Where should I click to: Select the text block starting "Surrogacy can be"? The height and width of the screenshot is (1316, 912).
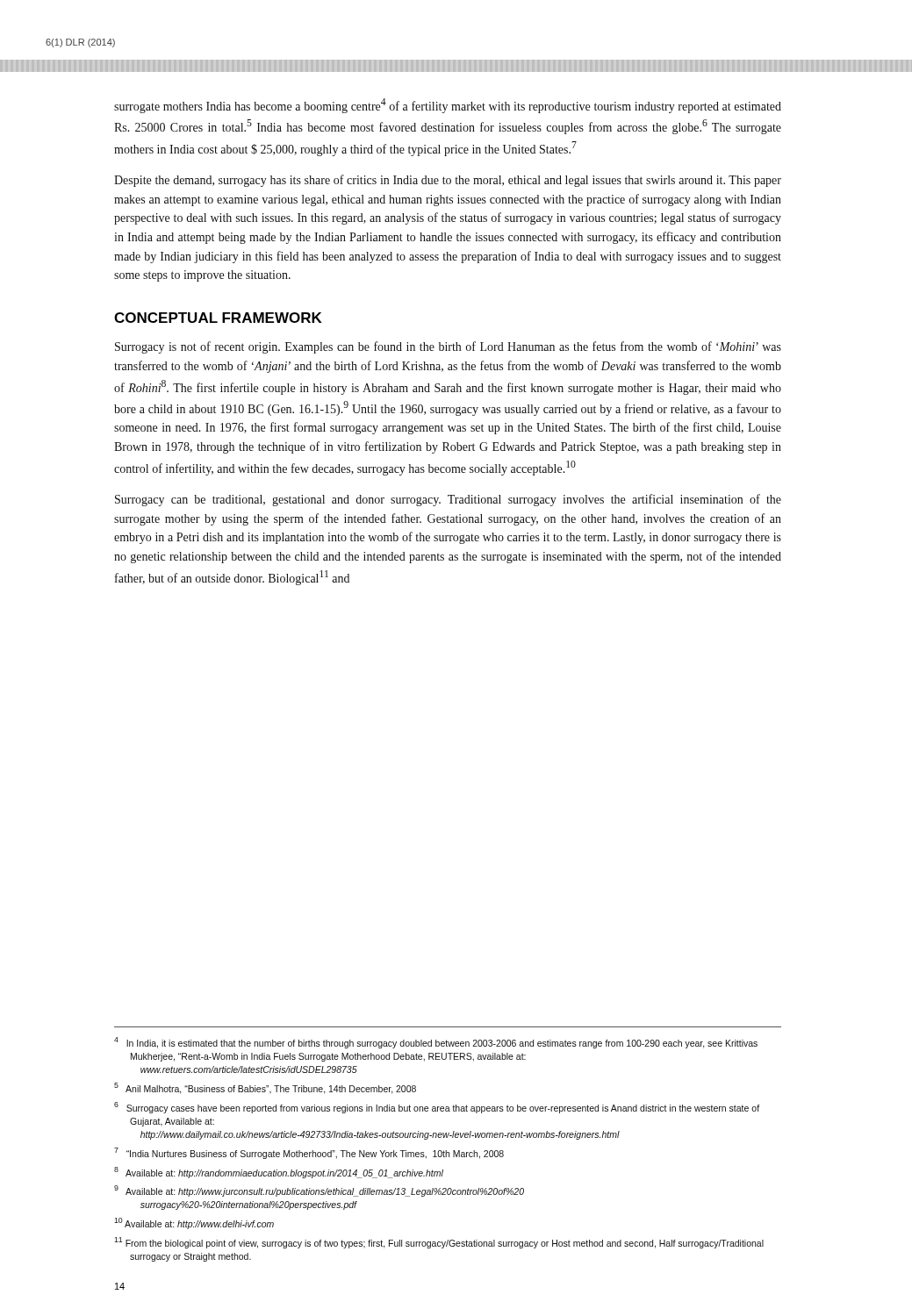(x=448, y=539)
